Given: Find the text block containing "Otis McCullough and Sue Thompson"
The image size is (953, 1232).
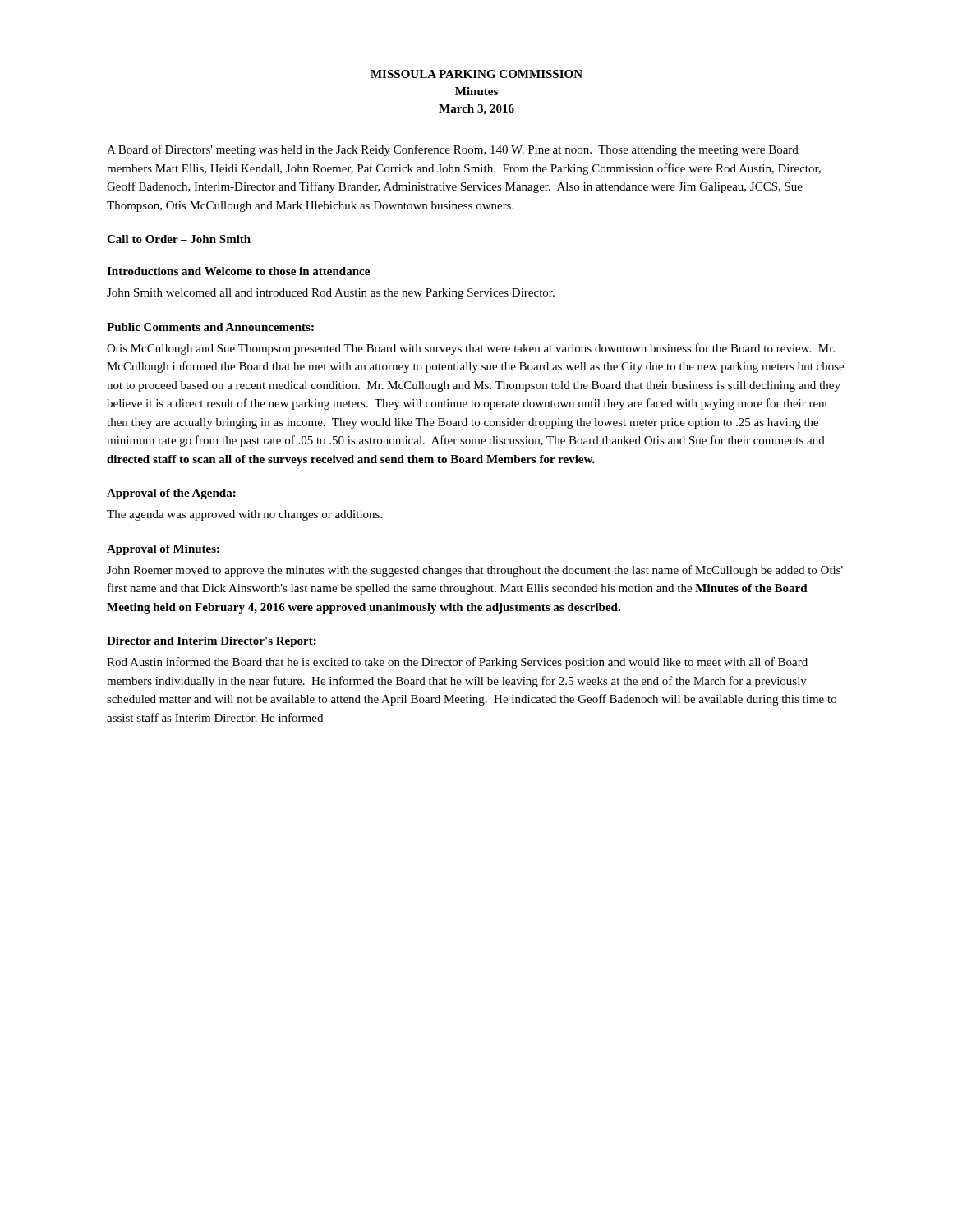Looking at the screenshot, I should click(476, 403).
